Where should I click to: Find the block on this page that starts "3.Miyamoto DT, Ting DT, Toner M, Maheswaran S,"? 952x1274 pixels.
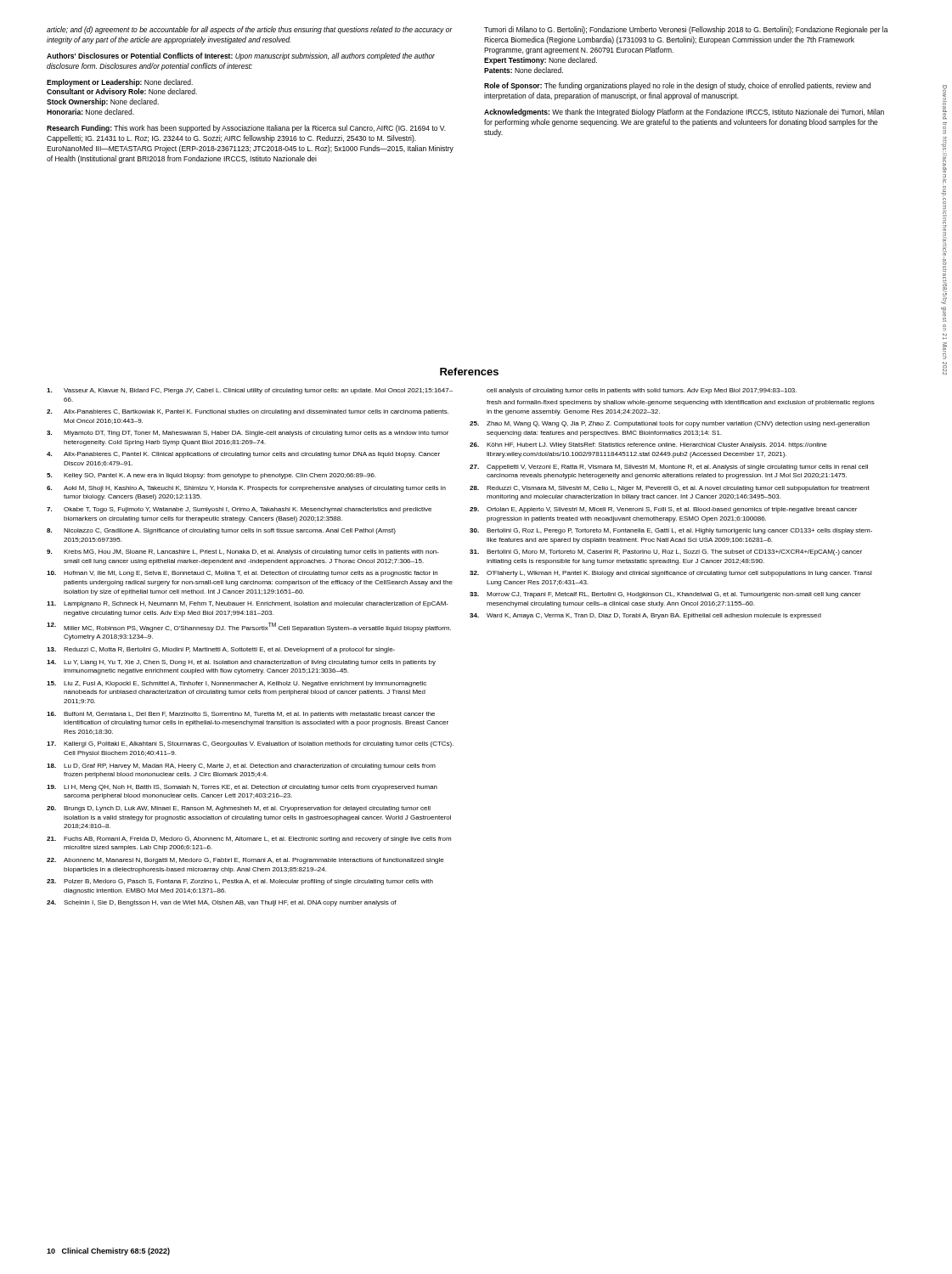251,438
